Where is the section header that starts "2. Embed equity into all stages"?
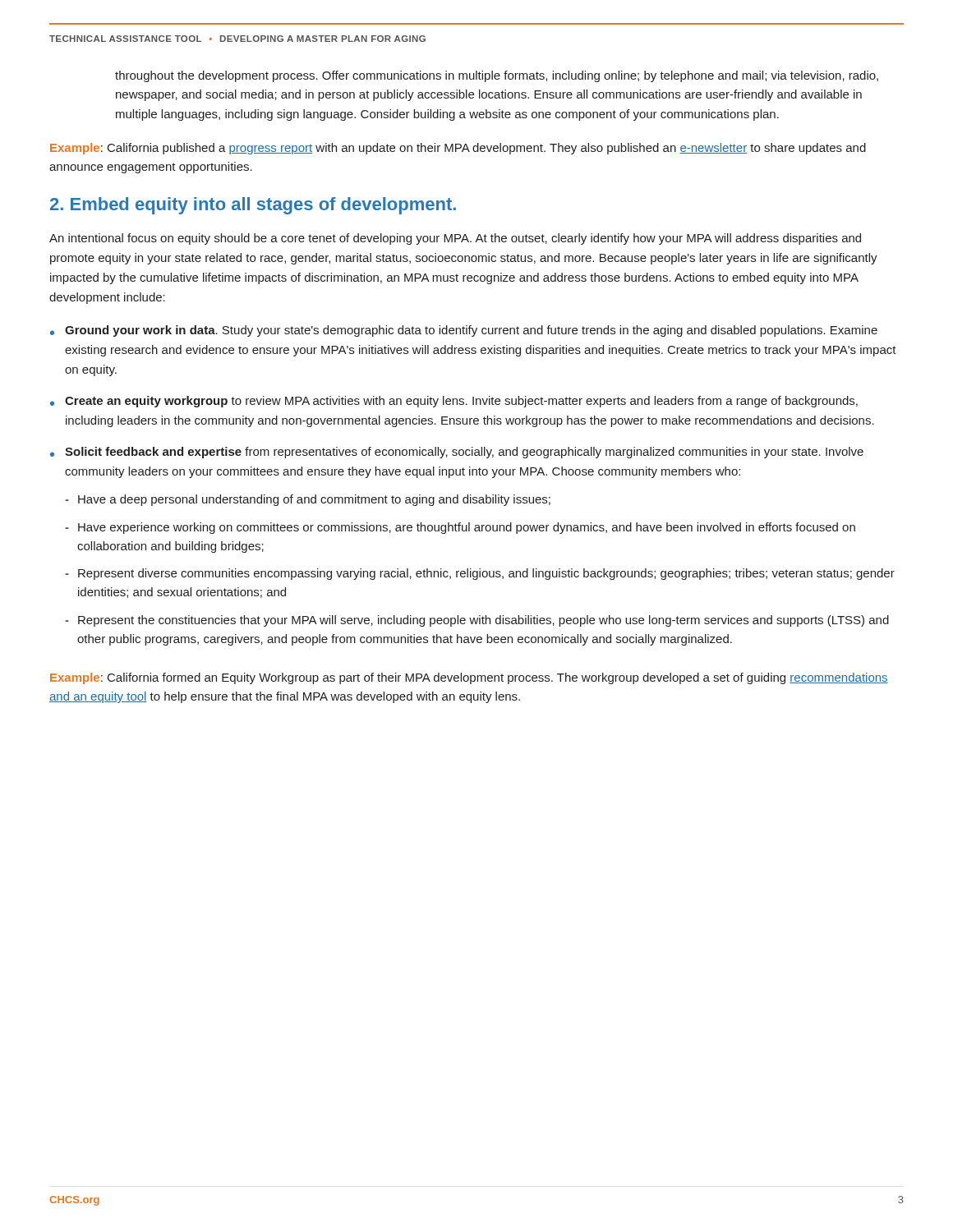The width and height of the screenshot is (953, 1232). coord(253,204)
